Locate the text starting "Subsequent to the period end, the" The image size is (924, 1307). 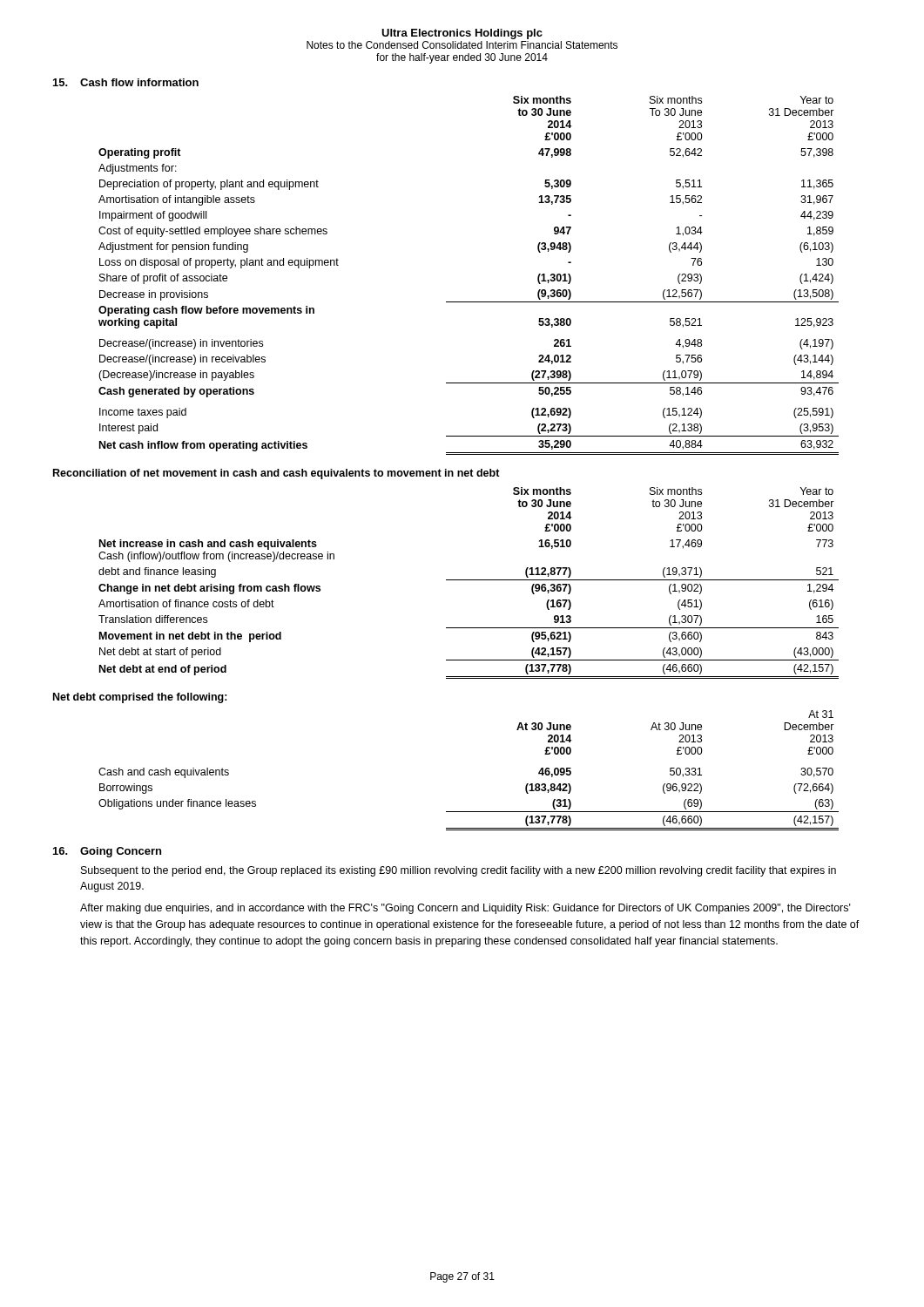point(458,878)
